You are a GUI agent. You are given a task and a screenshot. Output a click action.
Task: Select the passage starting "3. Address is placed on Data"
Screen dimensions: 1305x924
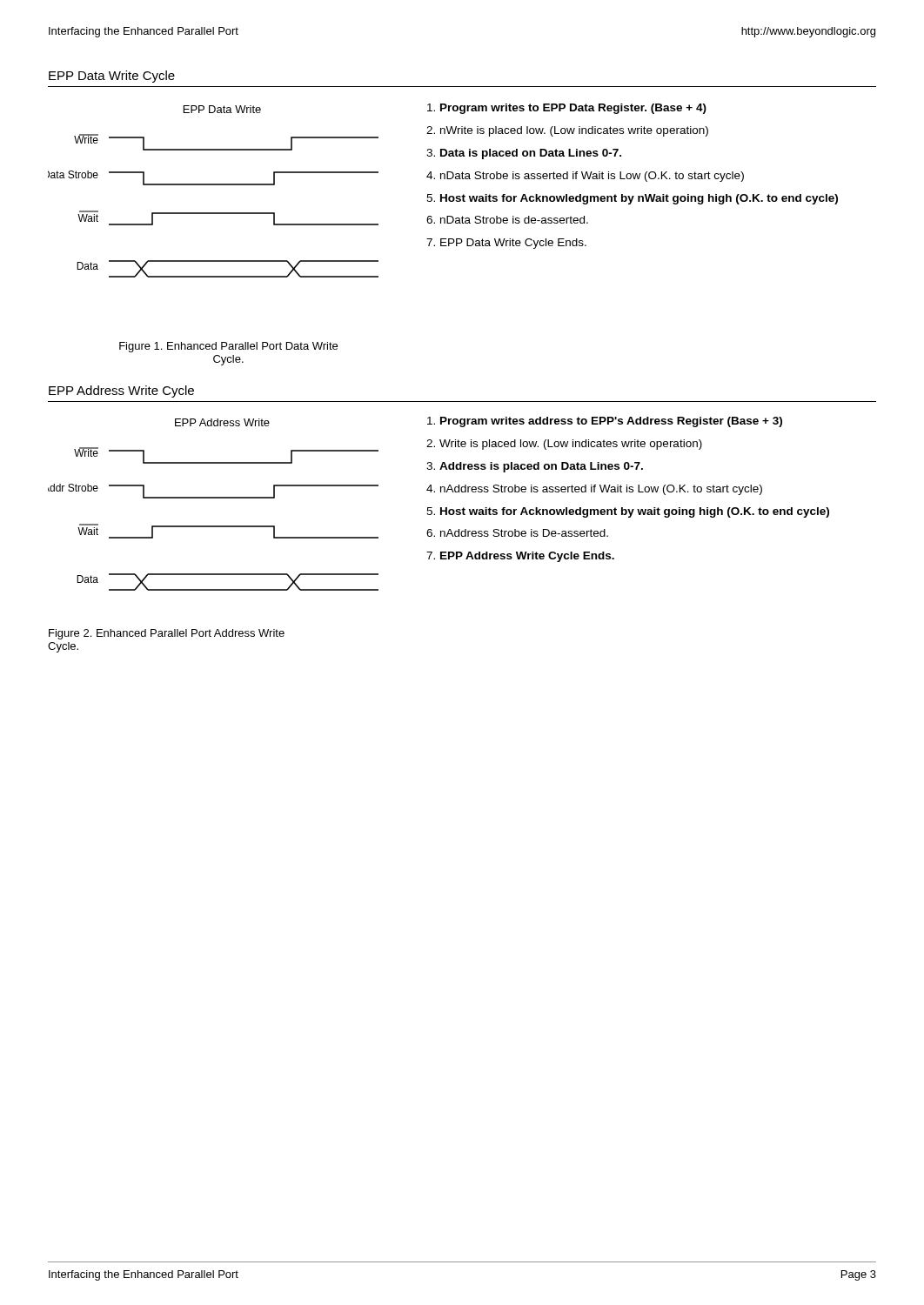[535, 466]
